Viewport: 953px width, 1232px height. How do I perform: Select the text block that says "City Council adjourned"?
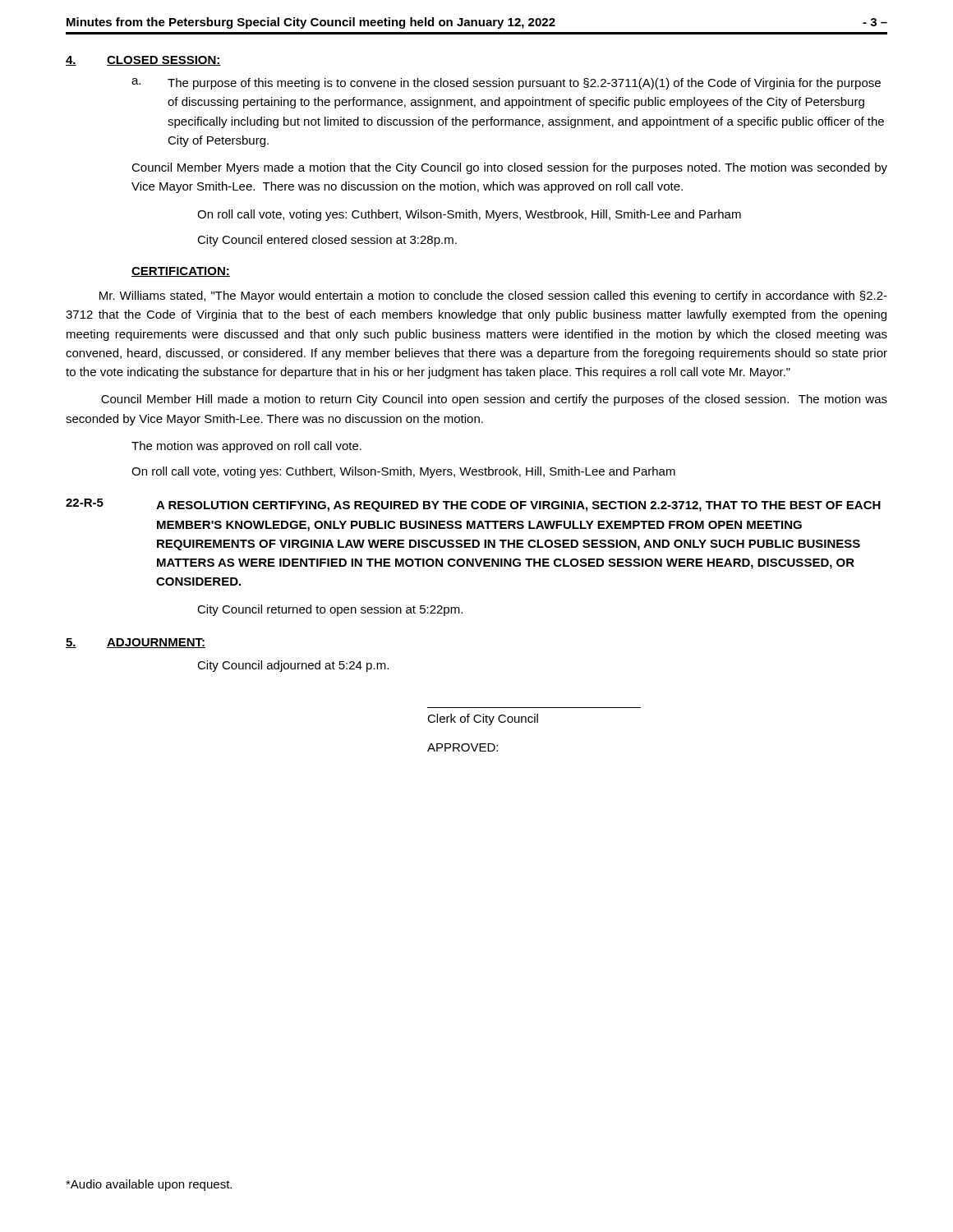click(x=293, y=665)
